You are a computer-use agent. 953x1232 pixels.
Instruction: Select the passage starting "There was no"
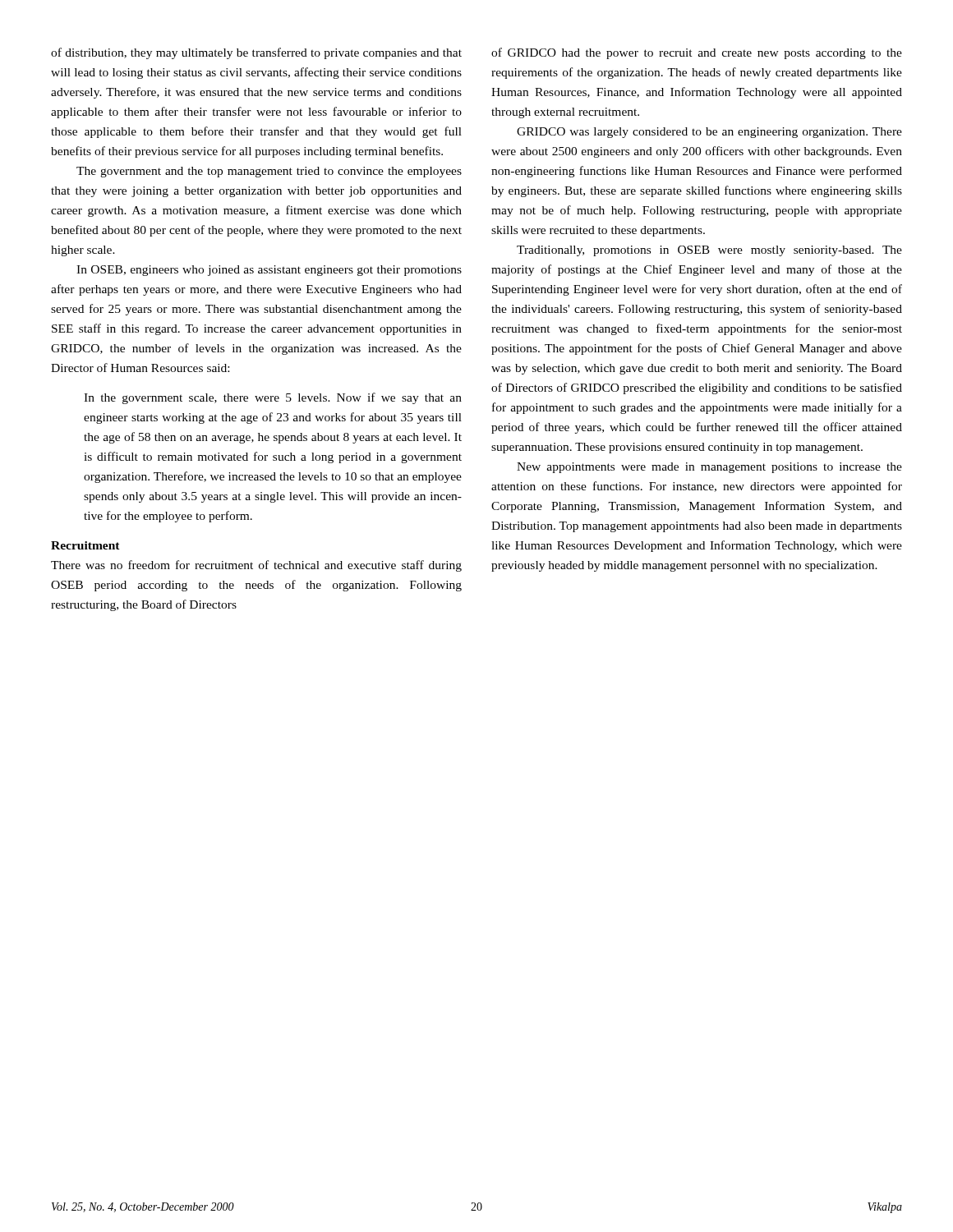256,585
